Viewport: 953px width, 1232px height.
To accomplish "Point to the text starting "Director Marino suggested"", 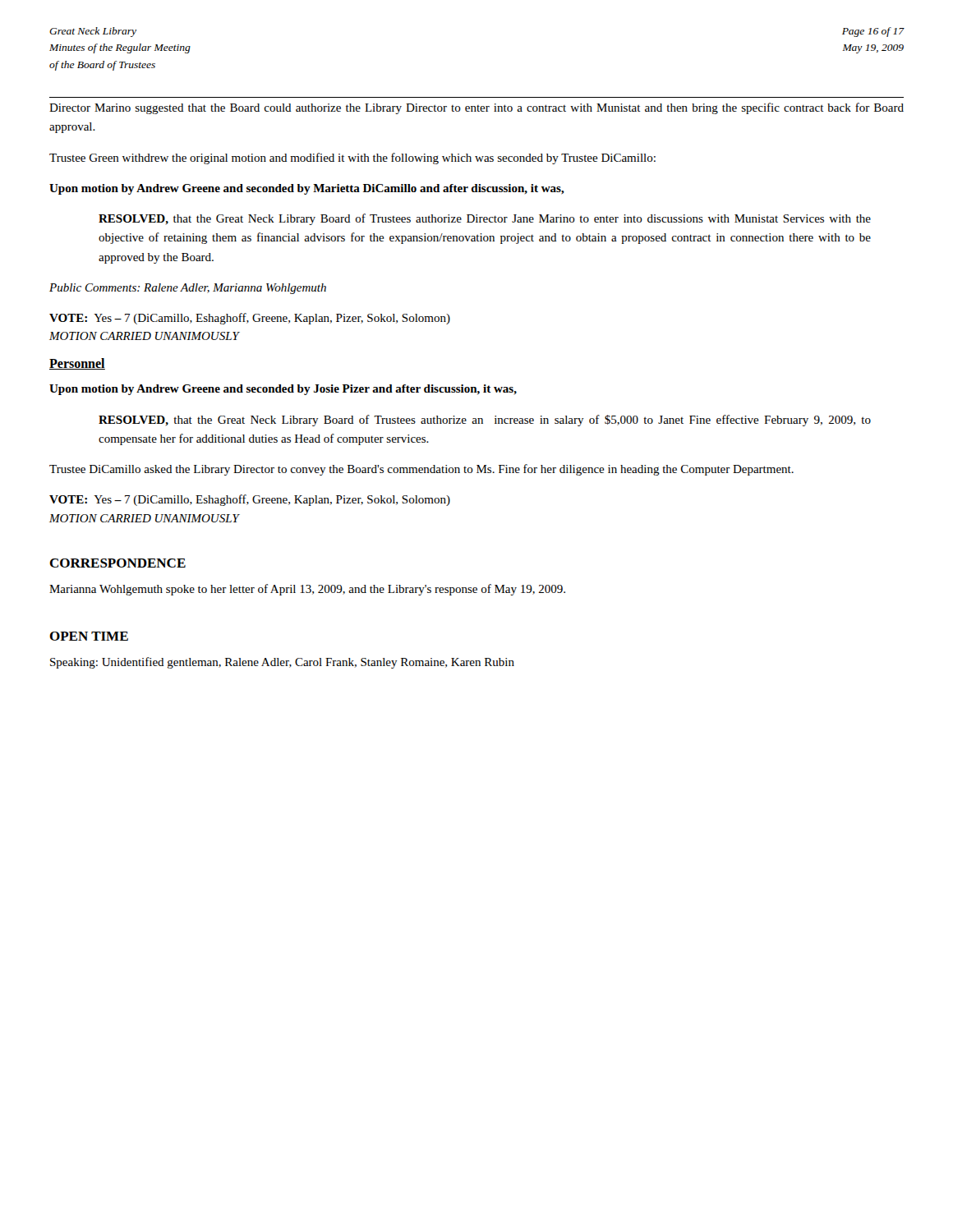I will [x=476, y=117].
